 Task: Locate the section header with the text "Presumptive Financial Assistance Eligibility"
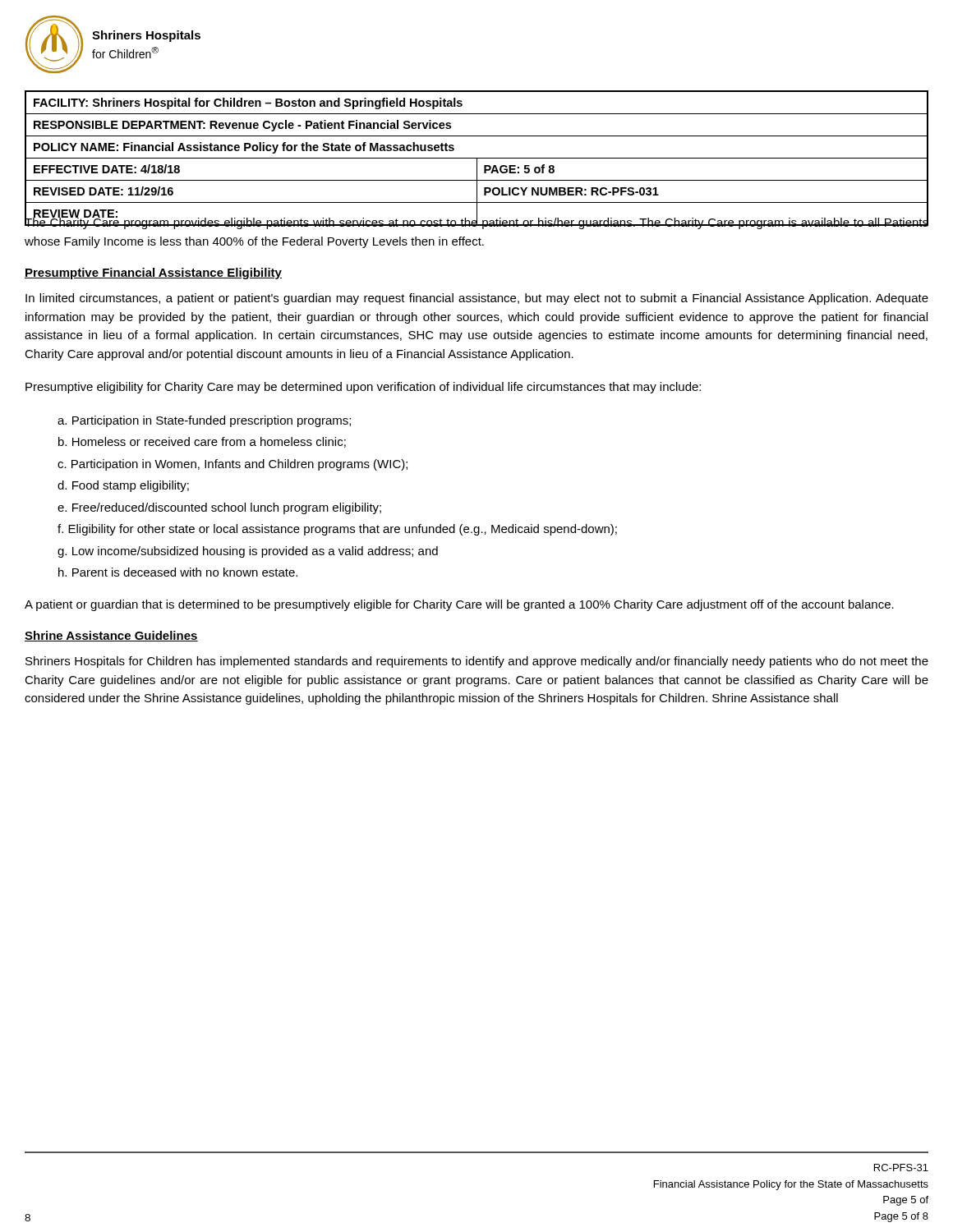click(x=153, y=272)
